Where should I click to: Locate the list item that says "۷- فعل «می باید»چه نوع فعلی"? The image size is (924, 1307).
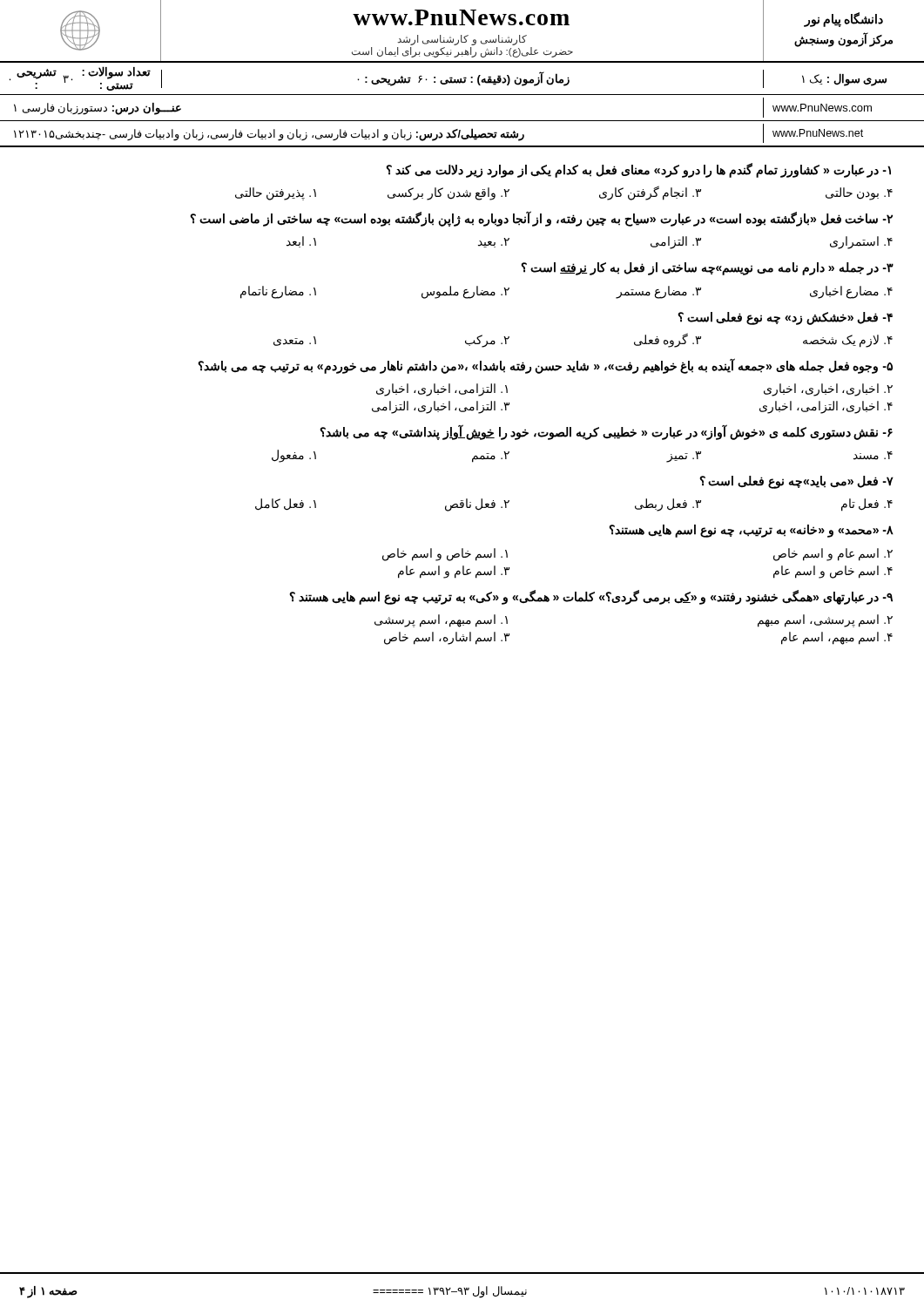pyautogui.click(x=462, y=491)
